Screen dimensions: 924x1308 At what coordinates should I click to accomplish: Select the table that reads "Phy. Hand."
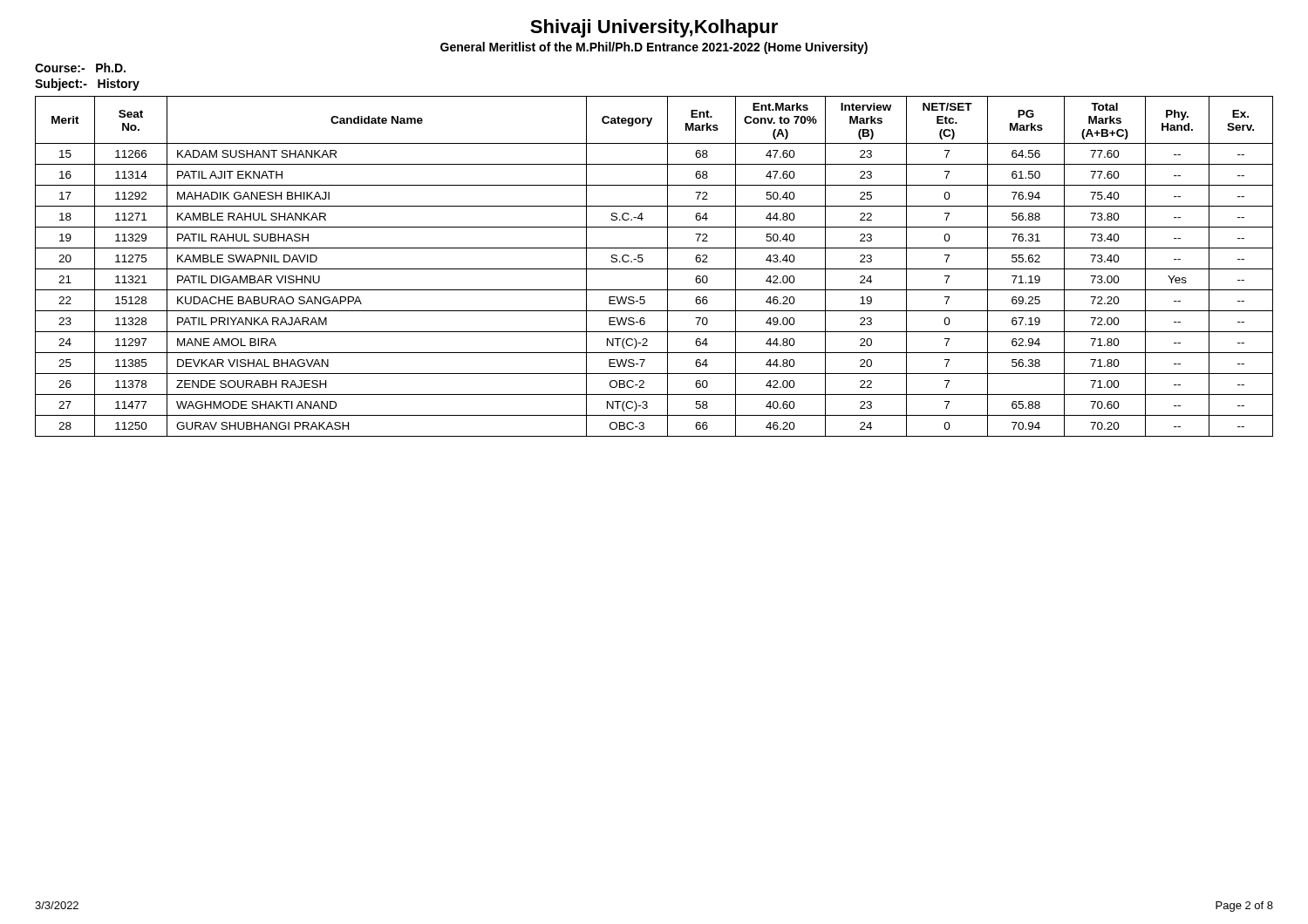[x=654, y=266]
